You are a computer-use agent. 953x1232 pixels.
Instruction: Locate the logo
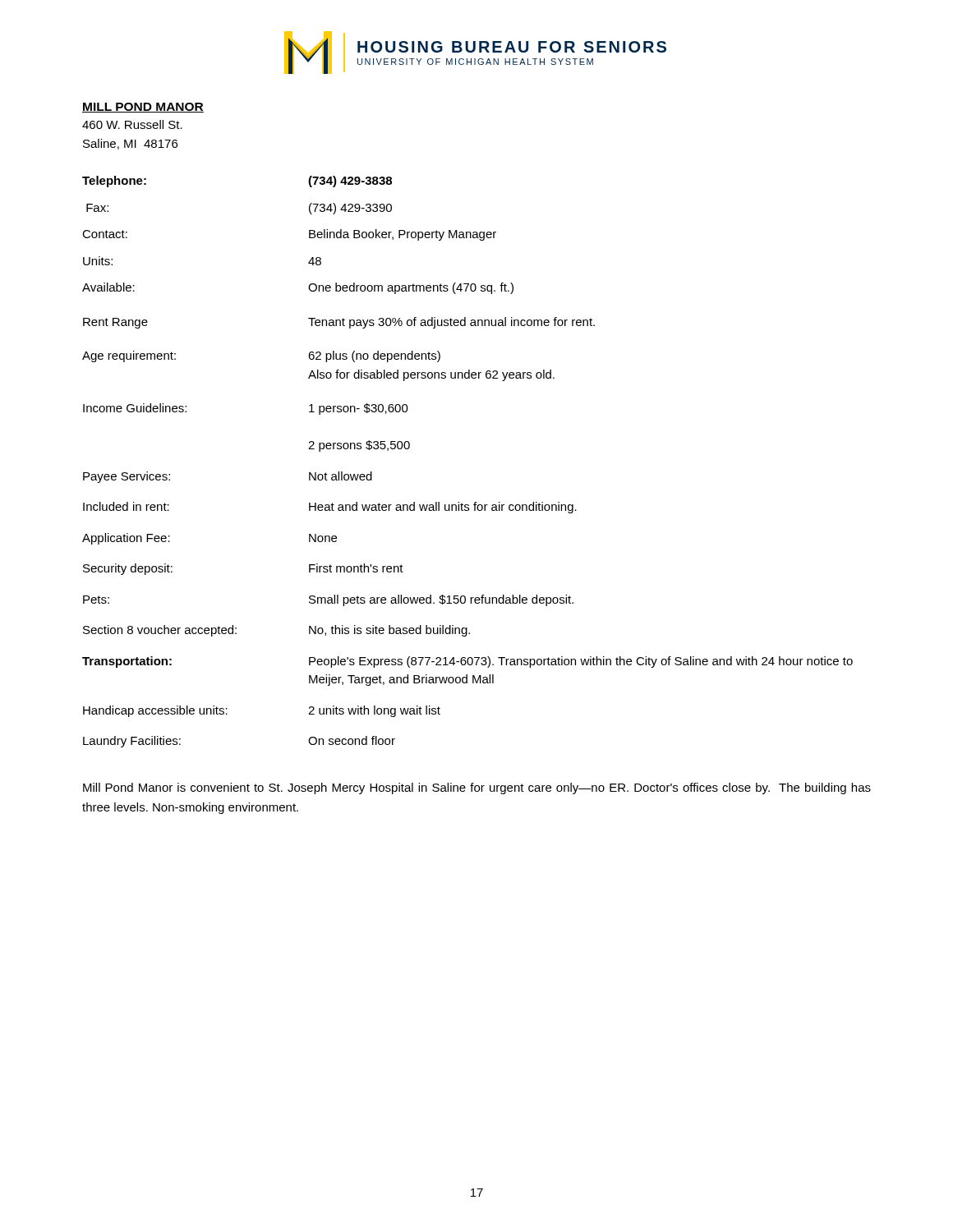476,46
